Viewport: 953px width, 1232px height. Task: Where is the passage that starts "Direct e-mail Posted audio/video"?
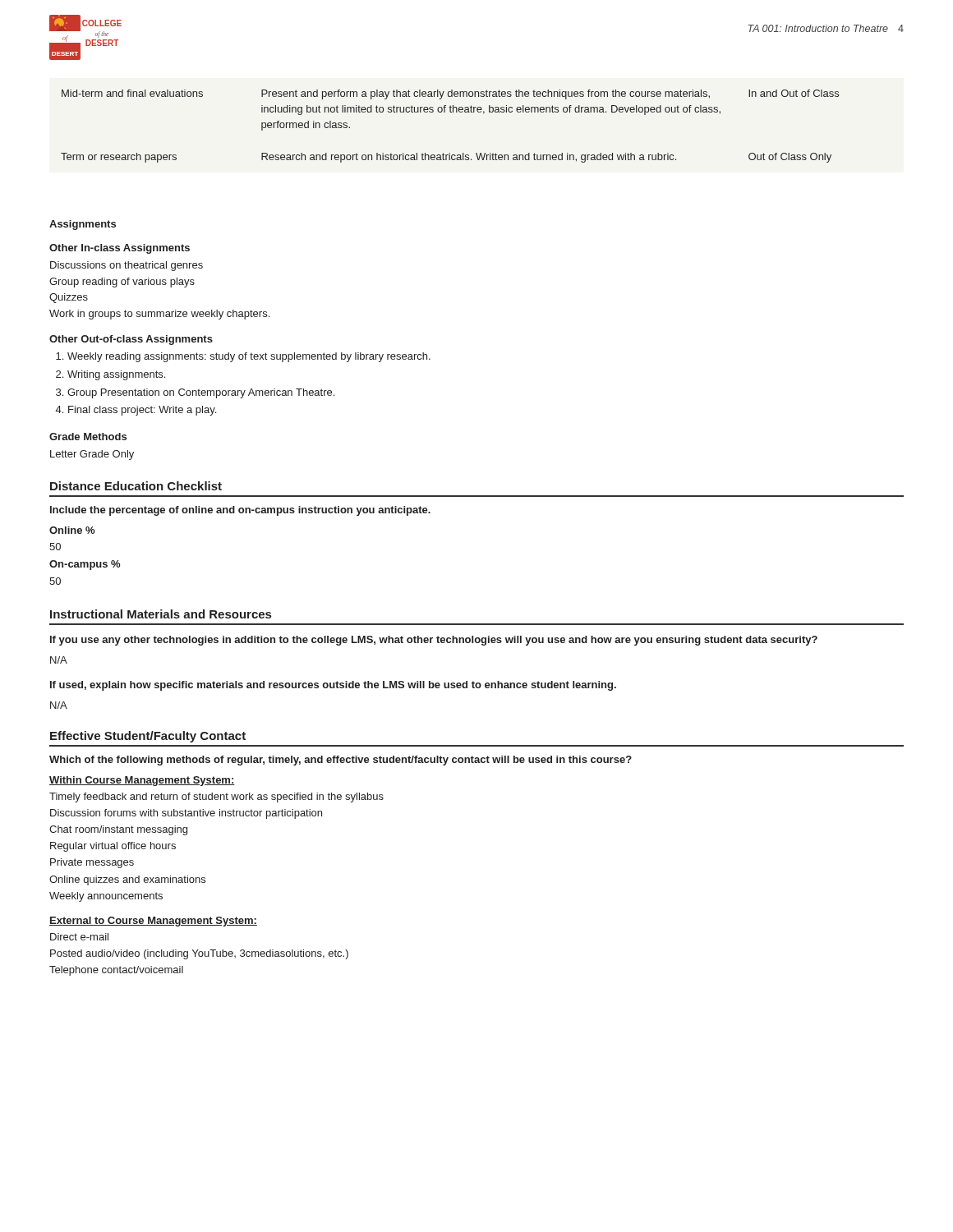[x=199, y=953]
